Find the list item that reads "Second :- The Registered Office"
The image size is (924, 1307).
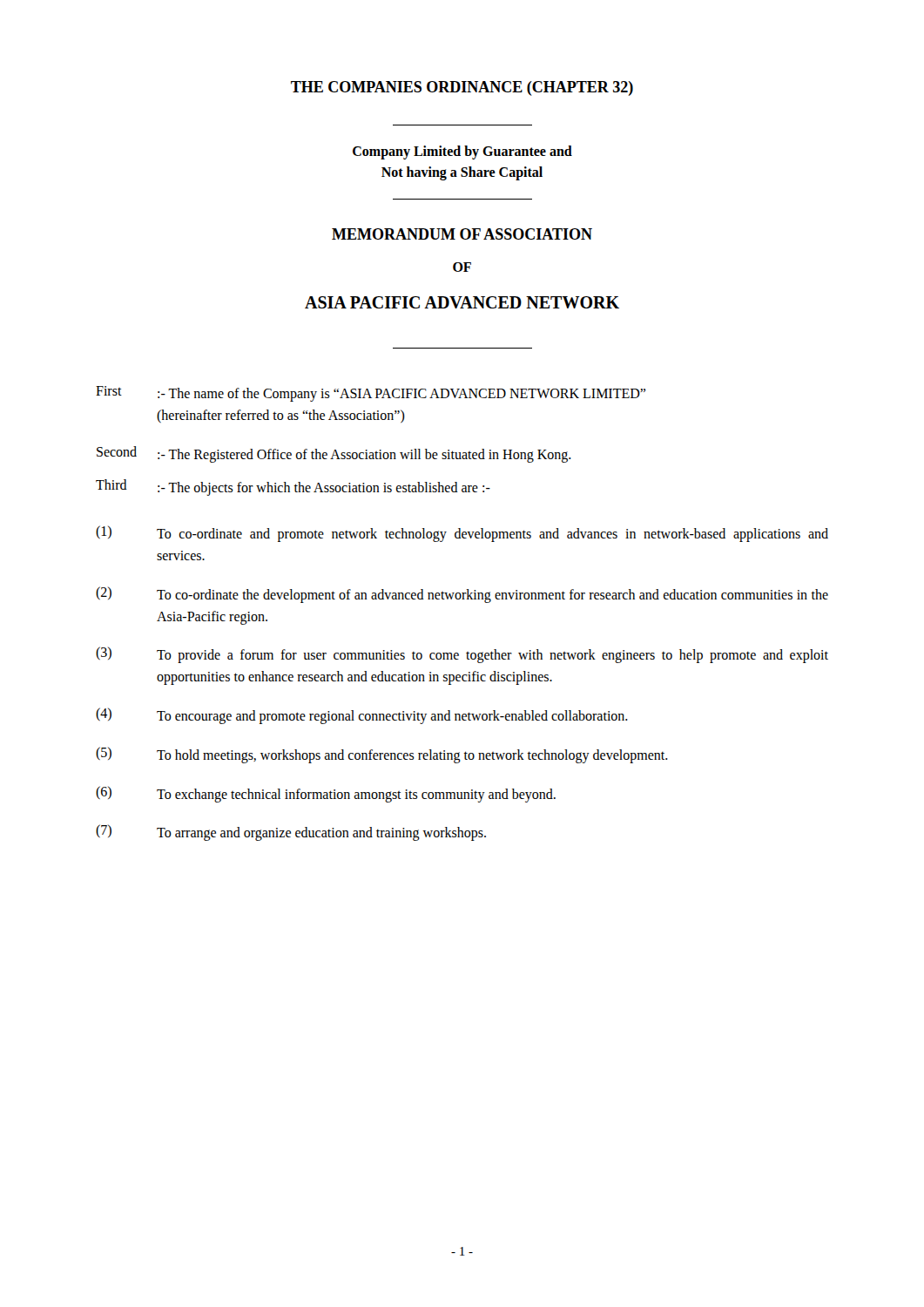pos(462,455)
